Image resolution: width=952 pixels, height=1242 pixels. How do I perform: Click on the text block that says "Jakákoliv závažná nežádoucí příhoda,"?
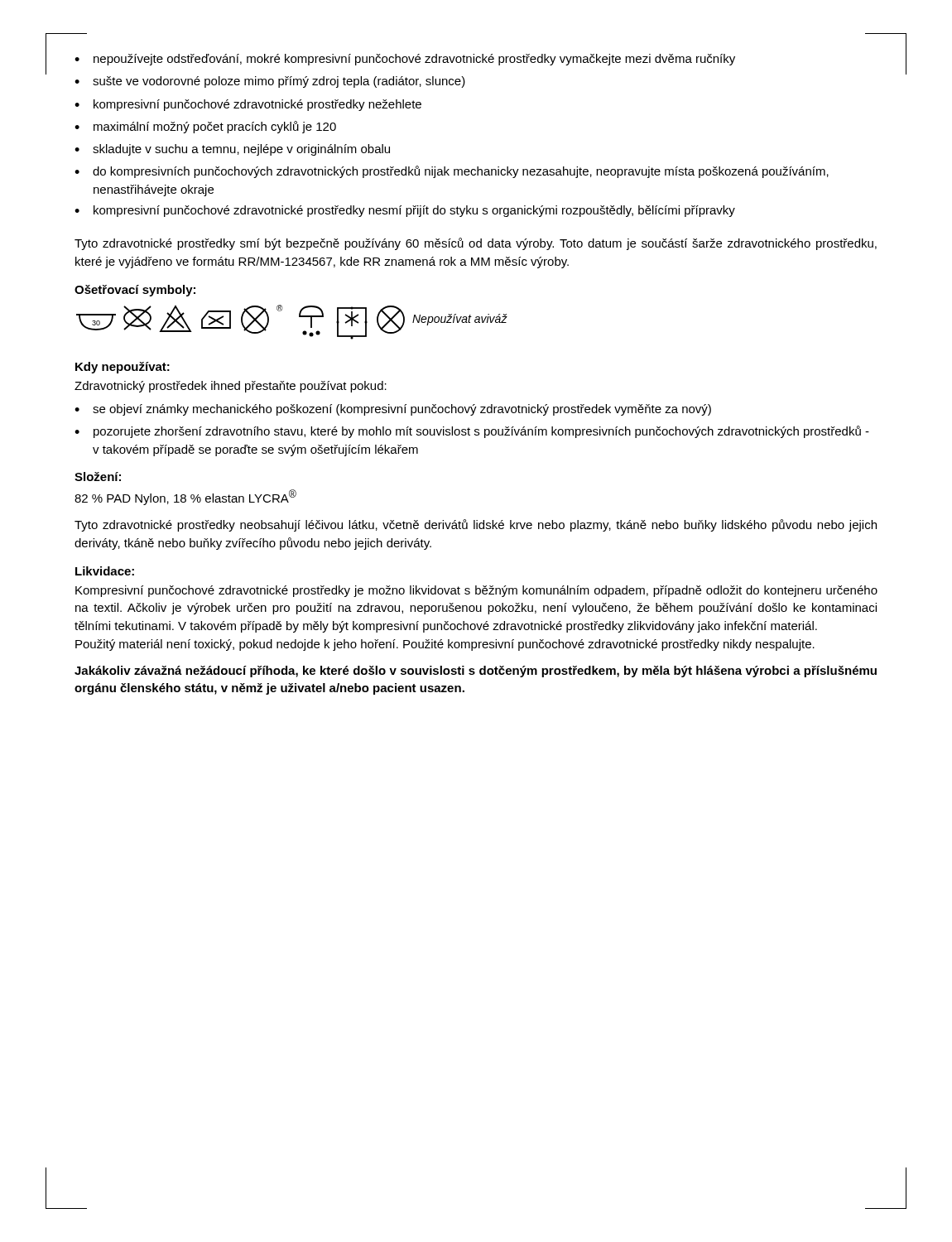476,679
